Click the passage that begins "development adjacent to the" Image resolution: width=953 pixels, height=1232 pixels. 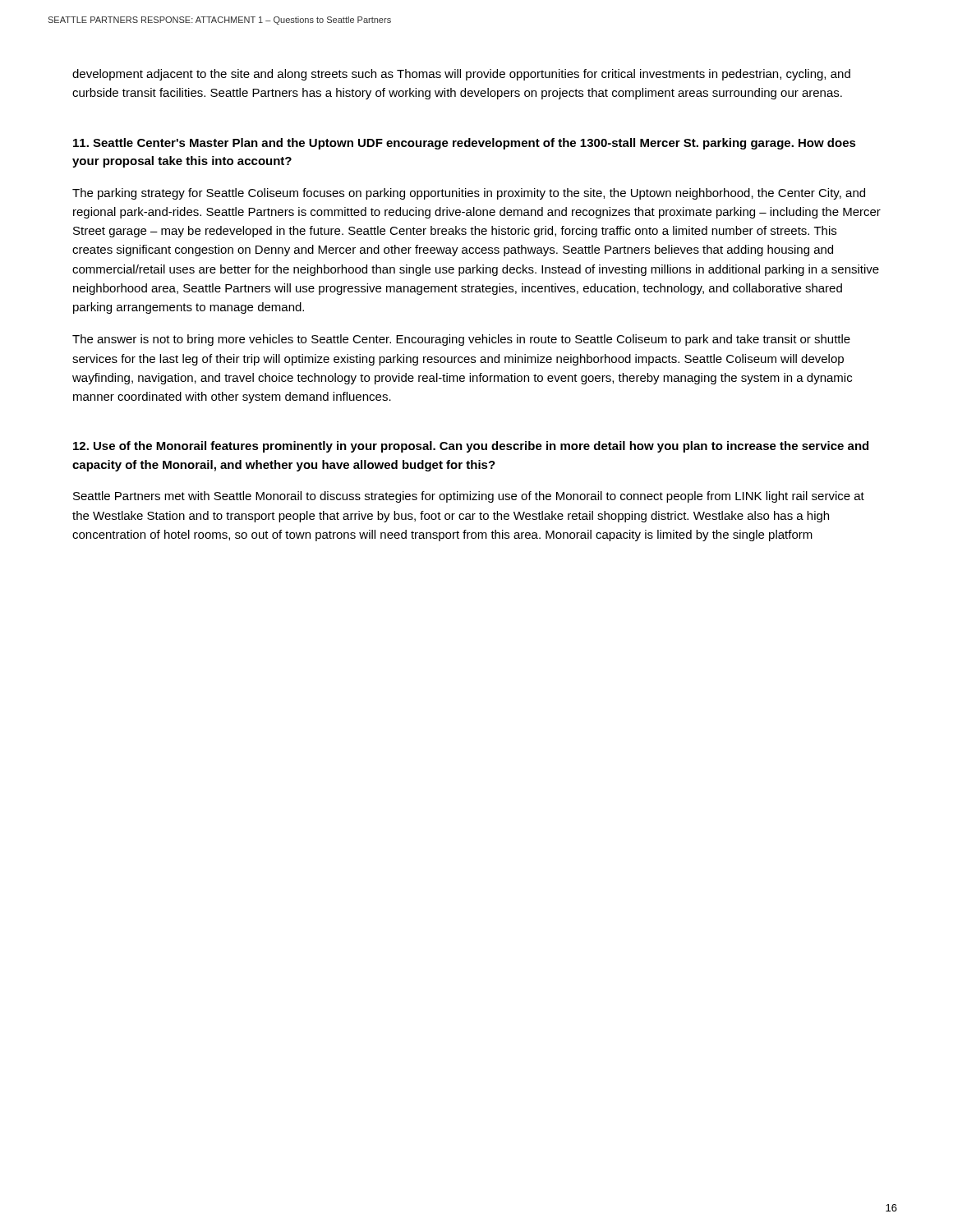coord(476,83)
